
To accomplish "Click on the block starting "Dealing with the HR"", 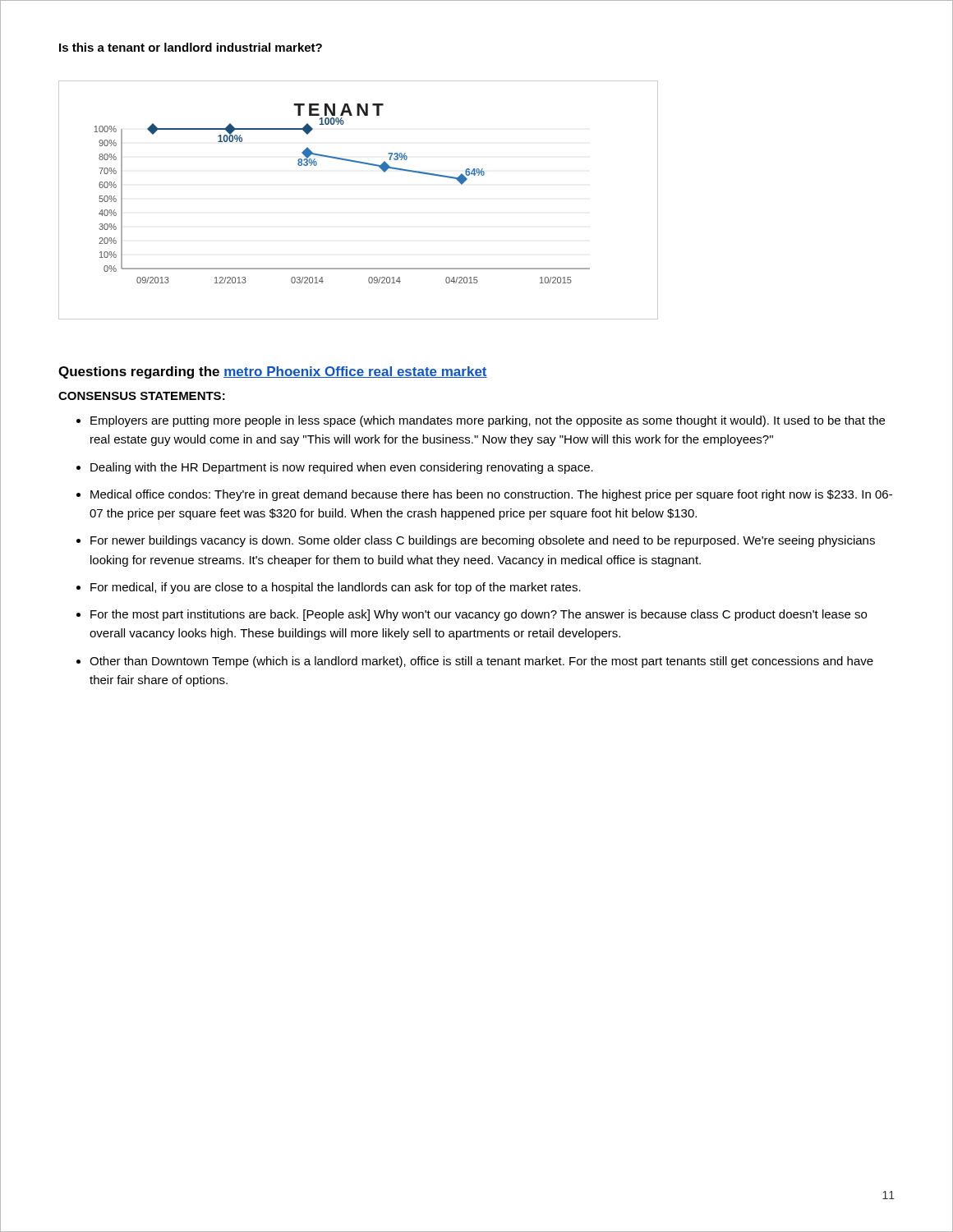I will click(492, 467).
